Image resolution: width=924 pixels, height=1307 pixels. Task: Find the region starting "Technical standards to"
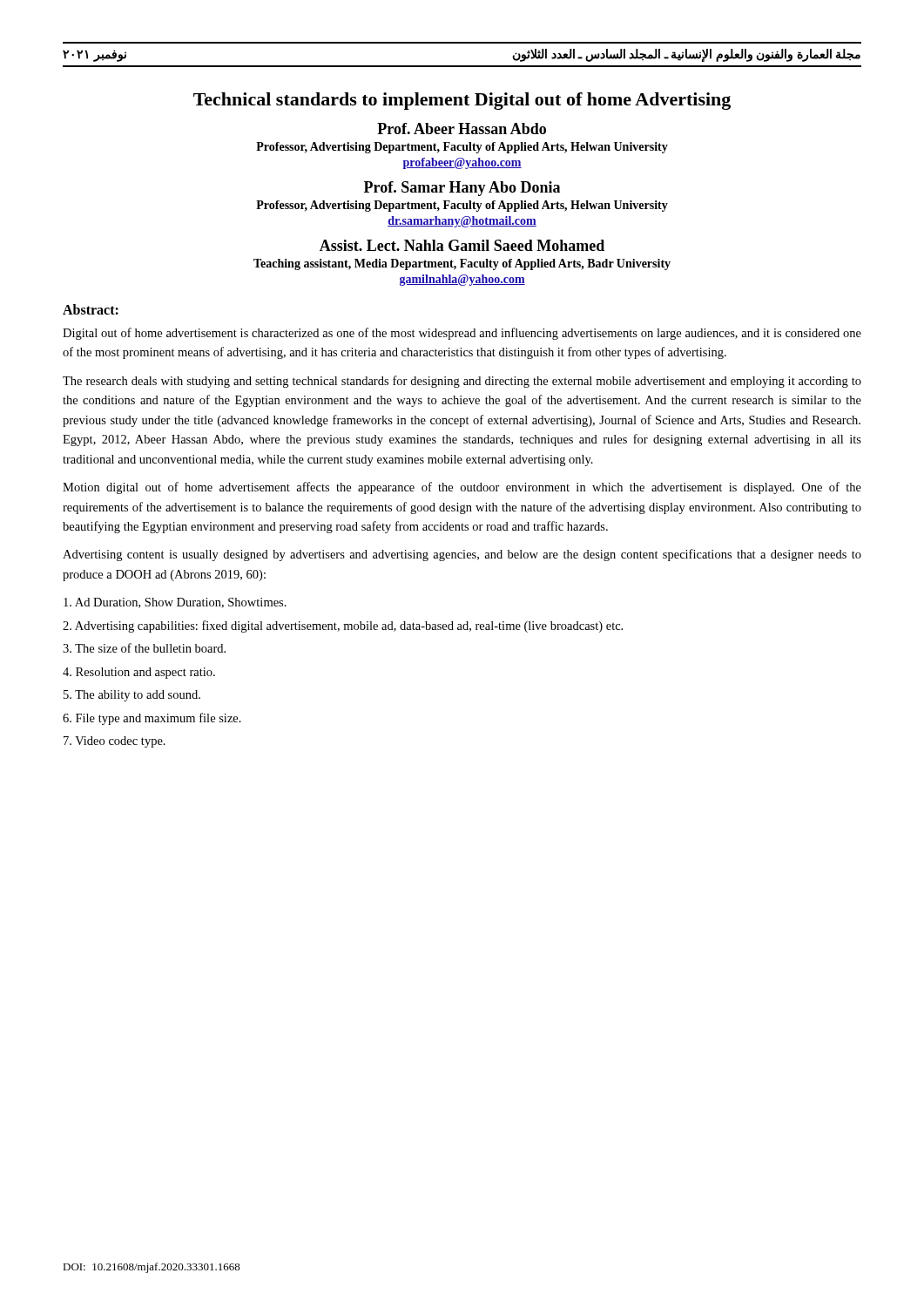[x=462, y=100]
